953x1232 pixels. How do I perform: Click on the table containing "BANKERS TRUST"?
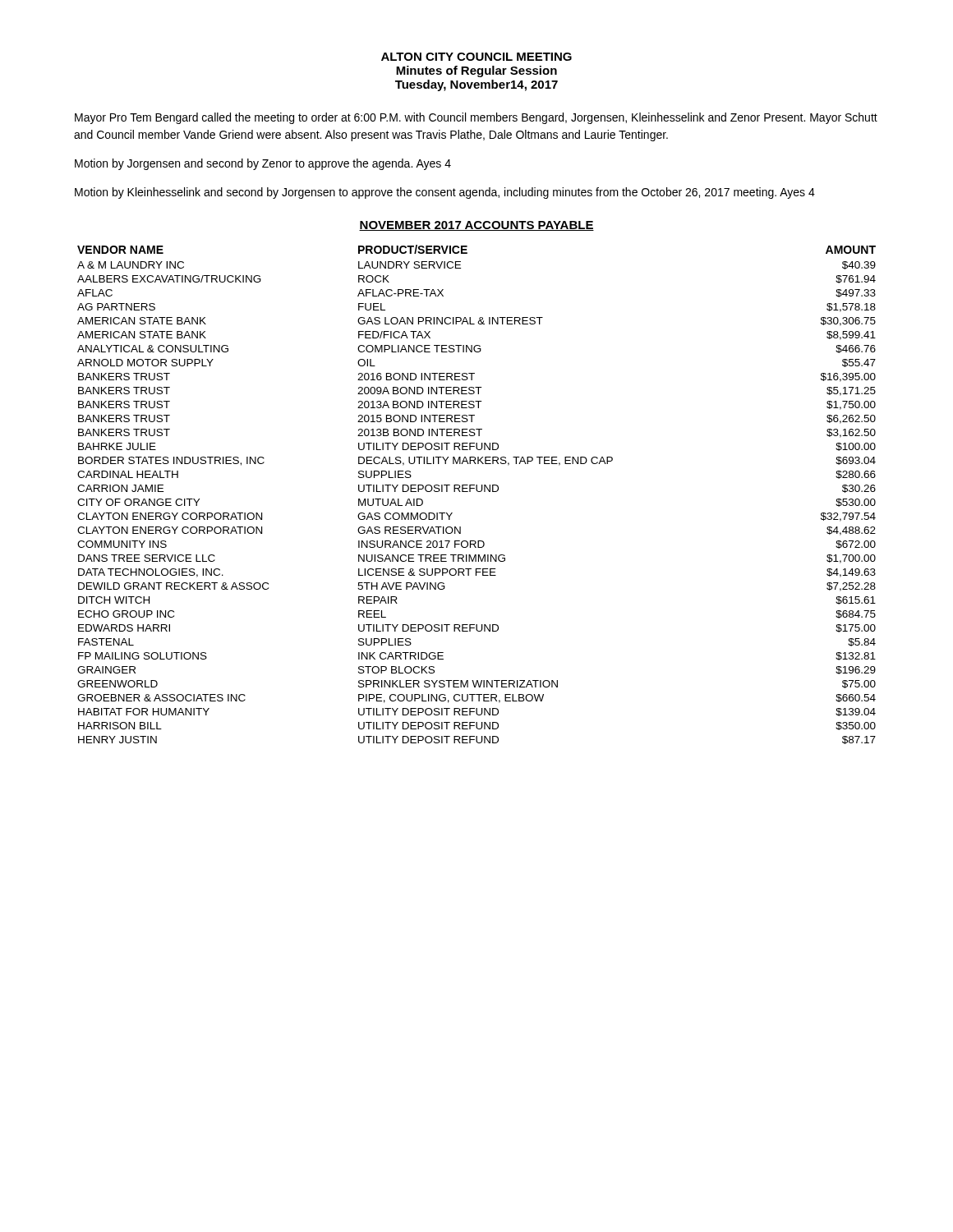476,494
